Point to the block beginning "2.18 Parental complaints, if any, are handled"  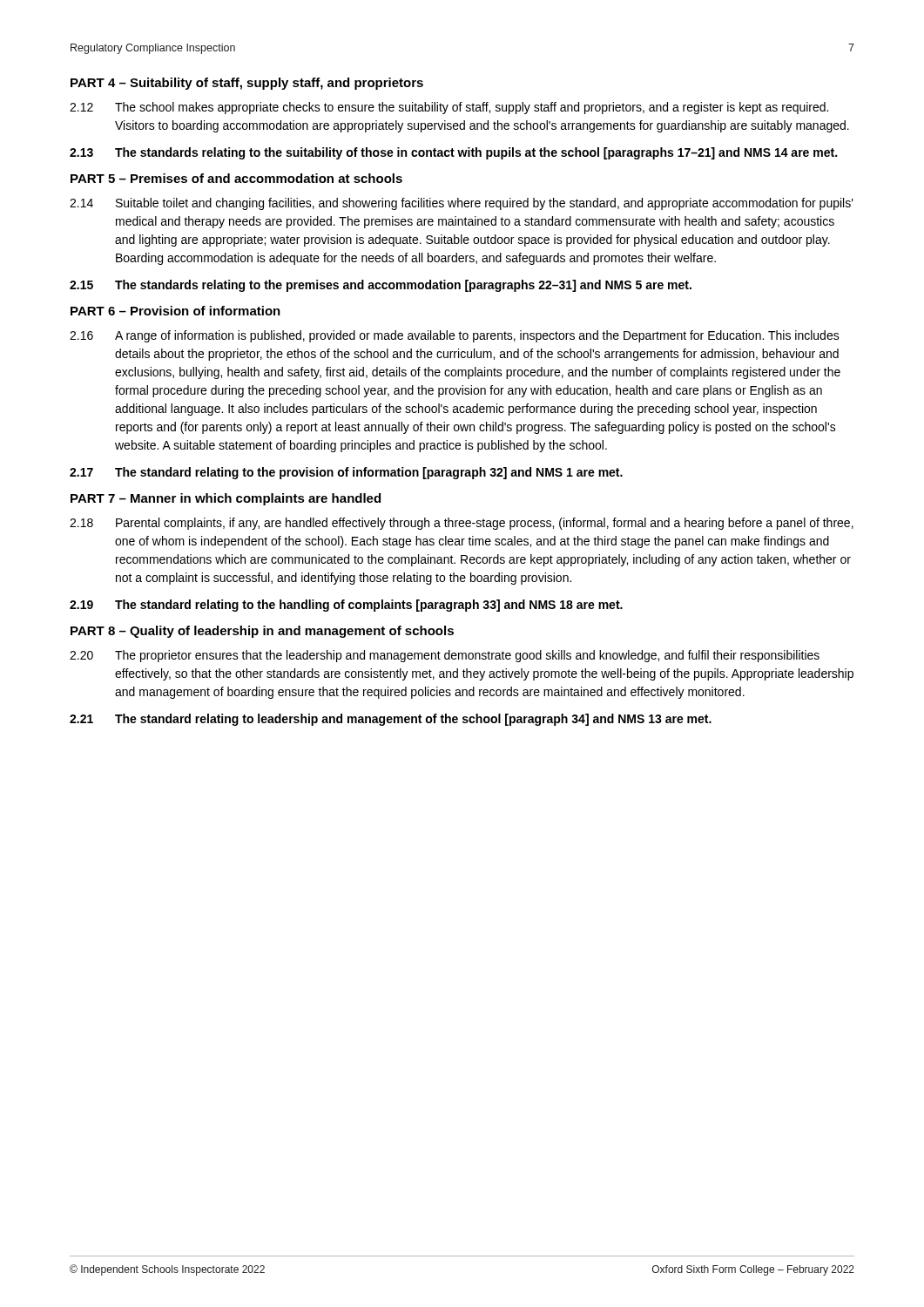click(462, 551)
